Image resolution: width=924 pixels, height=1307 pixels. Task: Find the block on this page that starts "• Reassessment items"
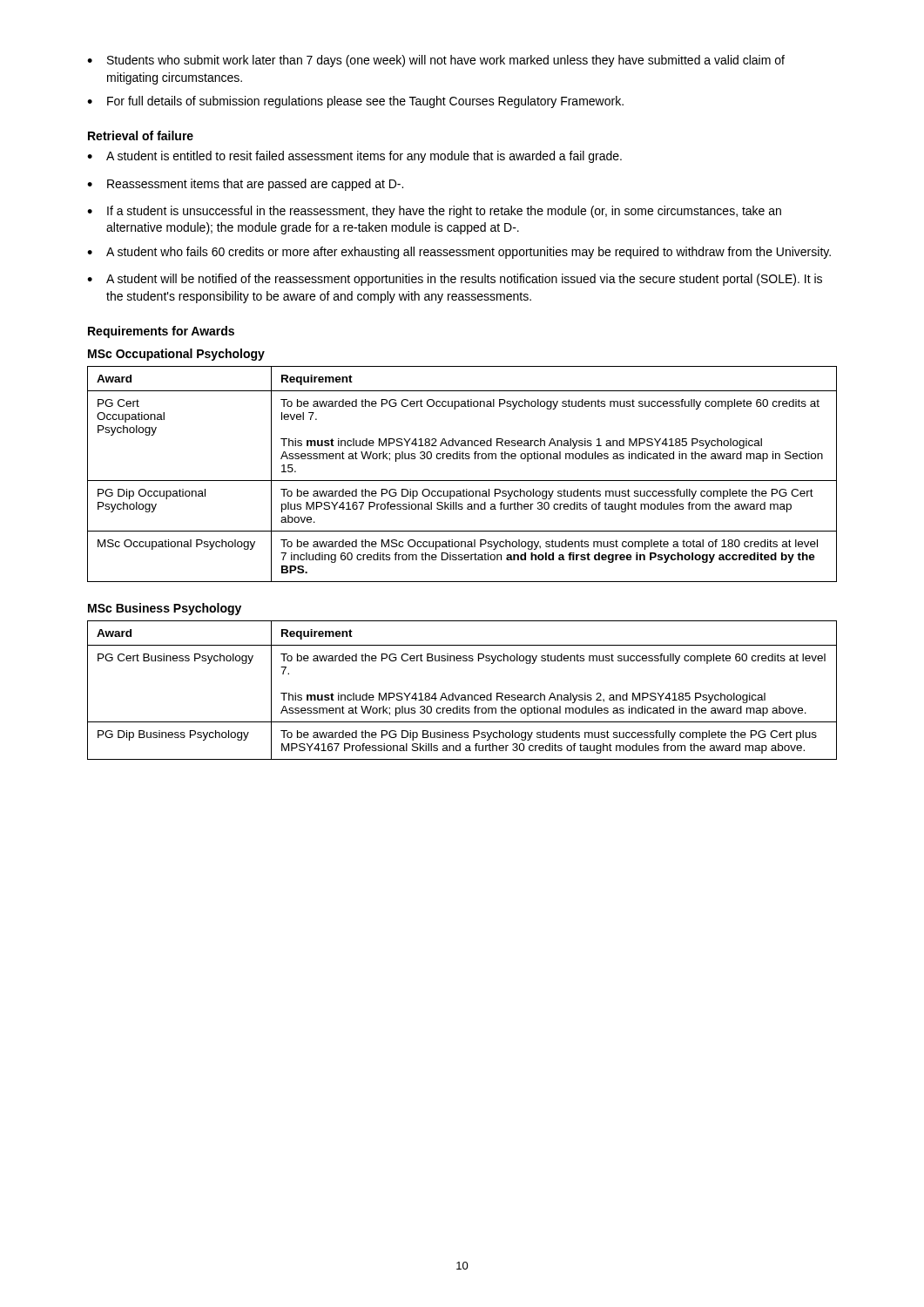tap(245, 185)
